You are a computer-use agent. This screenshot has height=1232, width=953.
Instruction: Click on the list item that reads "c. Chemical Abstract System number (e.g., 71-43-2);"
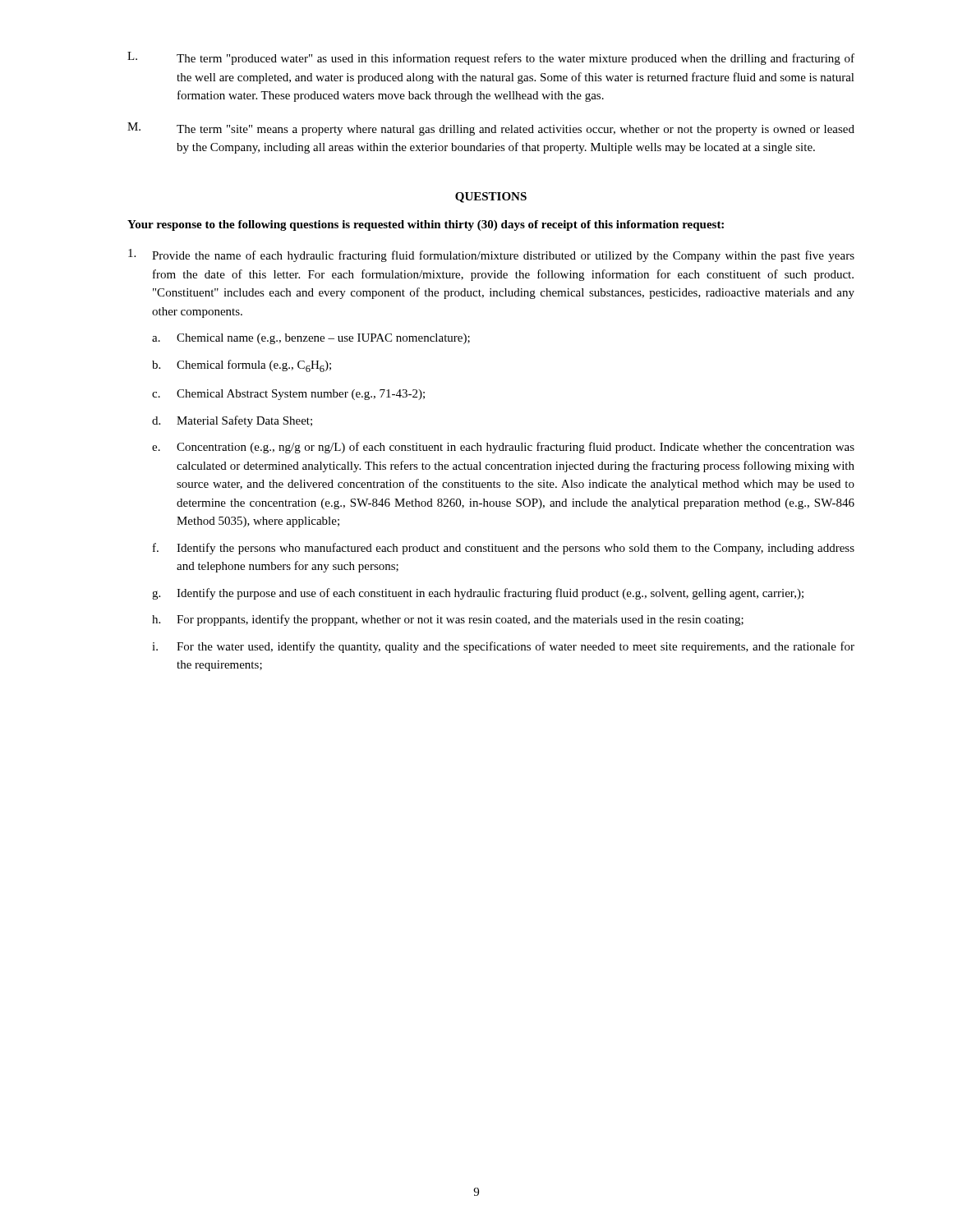(288, 395)
